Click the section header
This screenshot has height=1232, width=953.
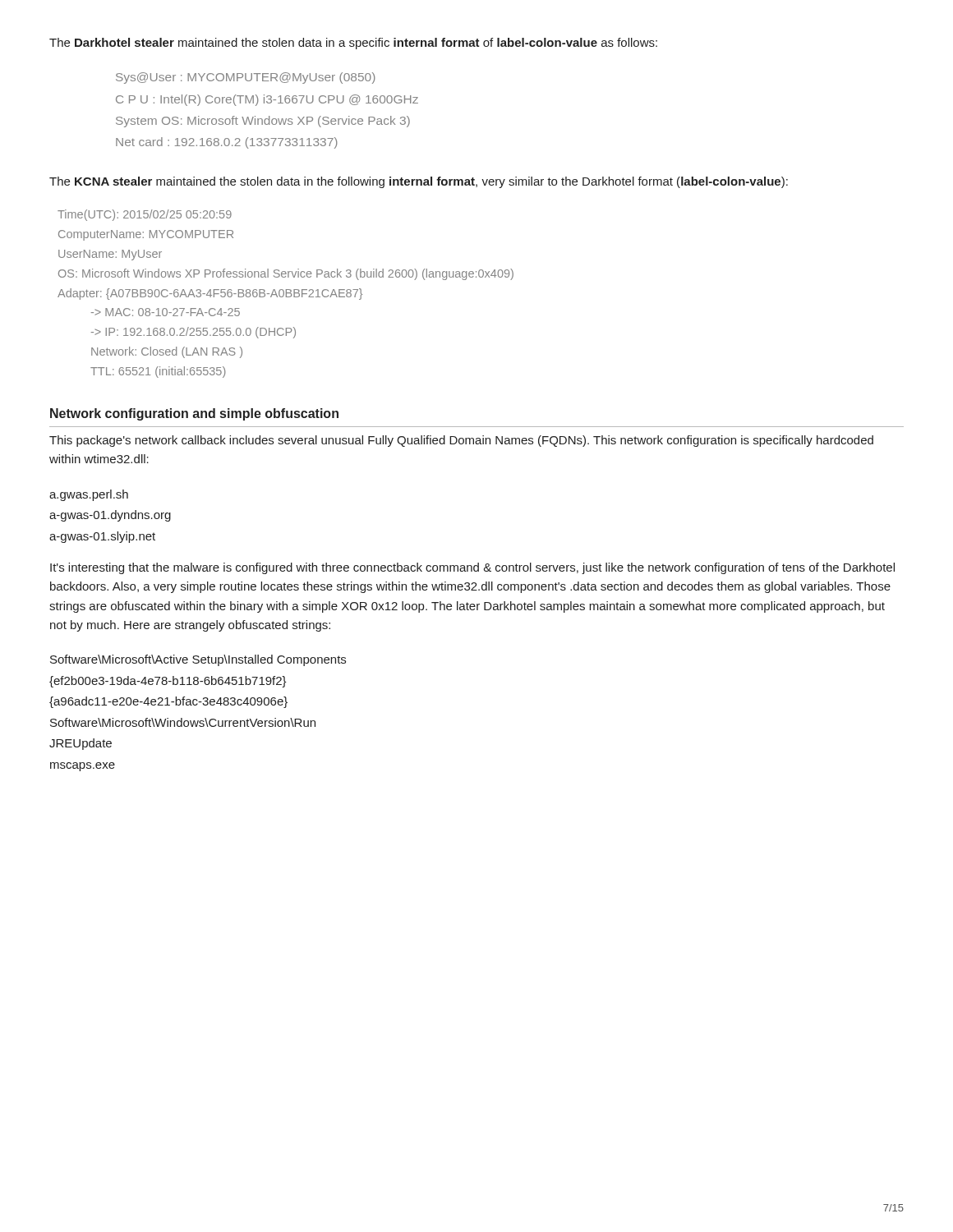coord(194,414)
